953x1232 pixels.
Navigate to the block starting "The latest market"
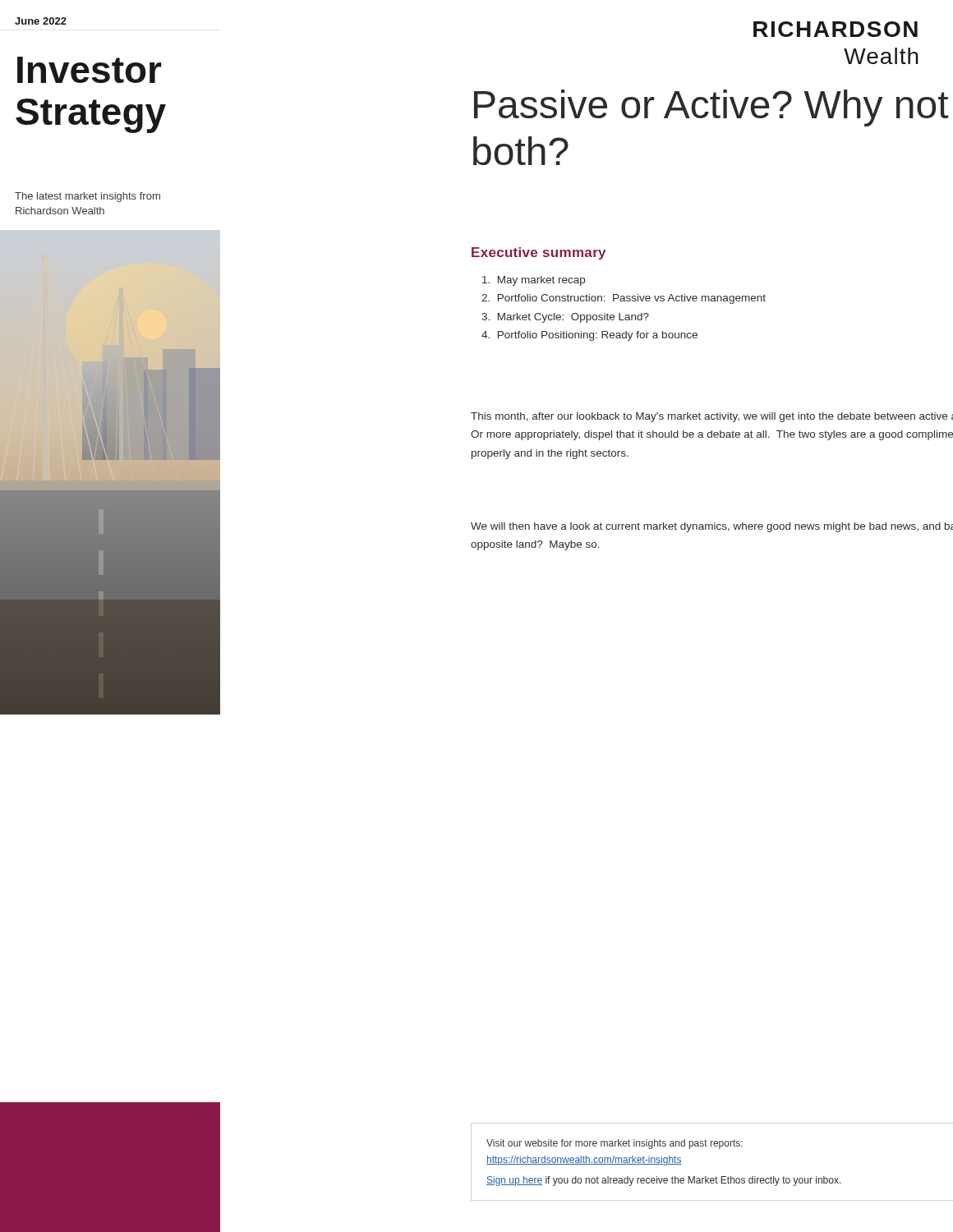coord(88,203)
